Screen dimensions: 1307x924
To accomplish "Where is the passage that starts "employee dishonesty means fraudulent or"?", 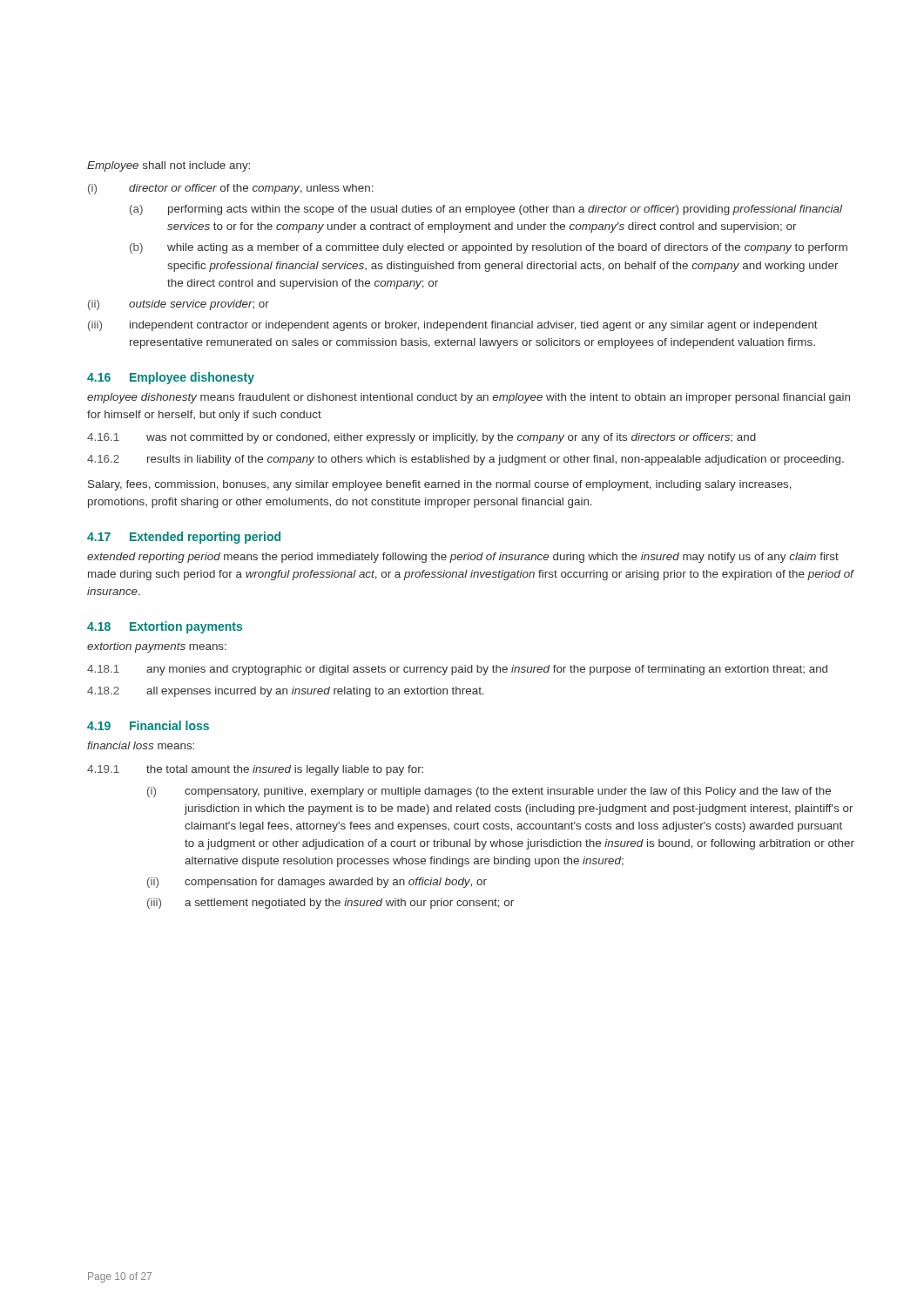I will pos(469,406).
